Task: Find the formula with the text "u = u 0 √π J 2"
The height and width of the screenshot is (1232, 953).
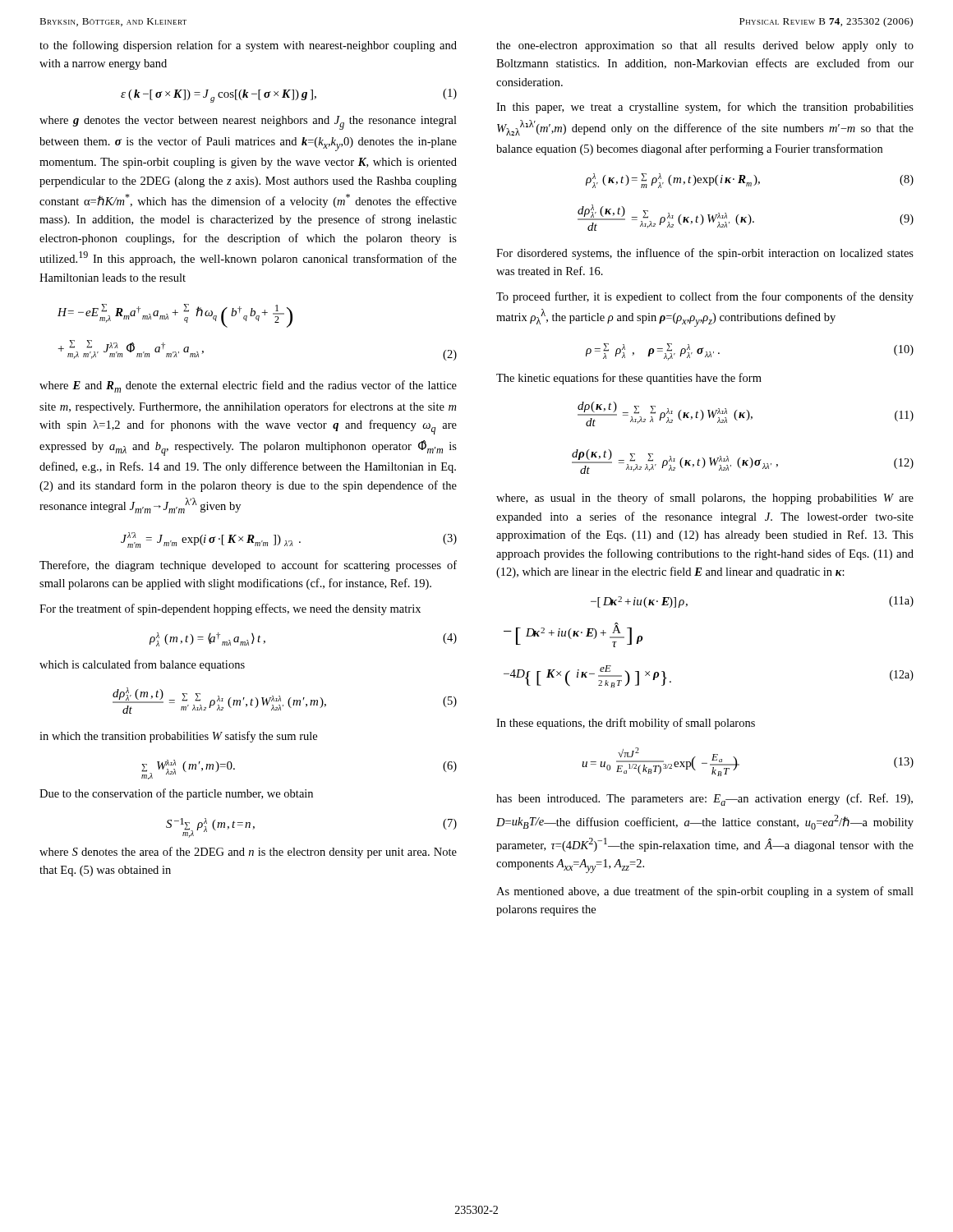Action: coord(705,762)
